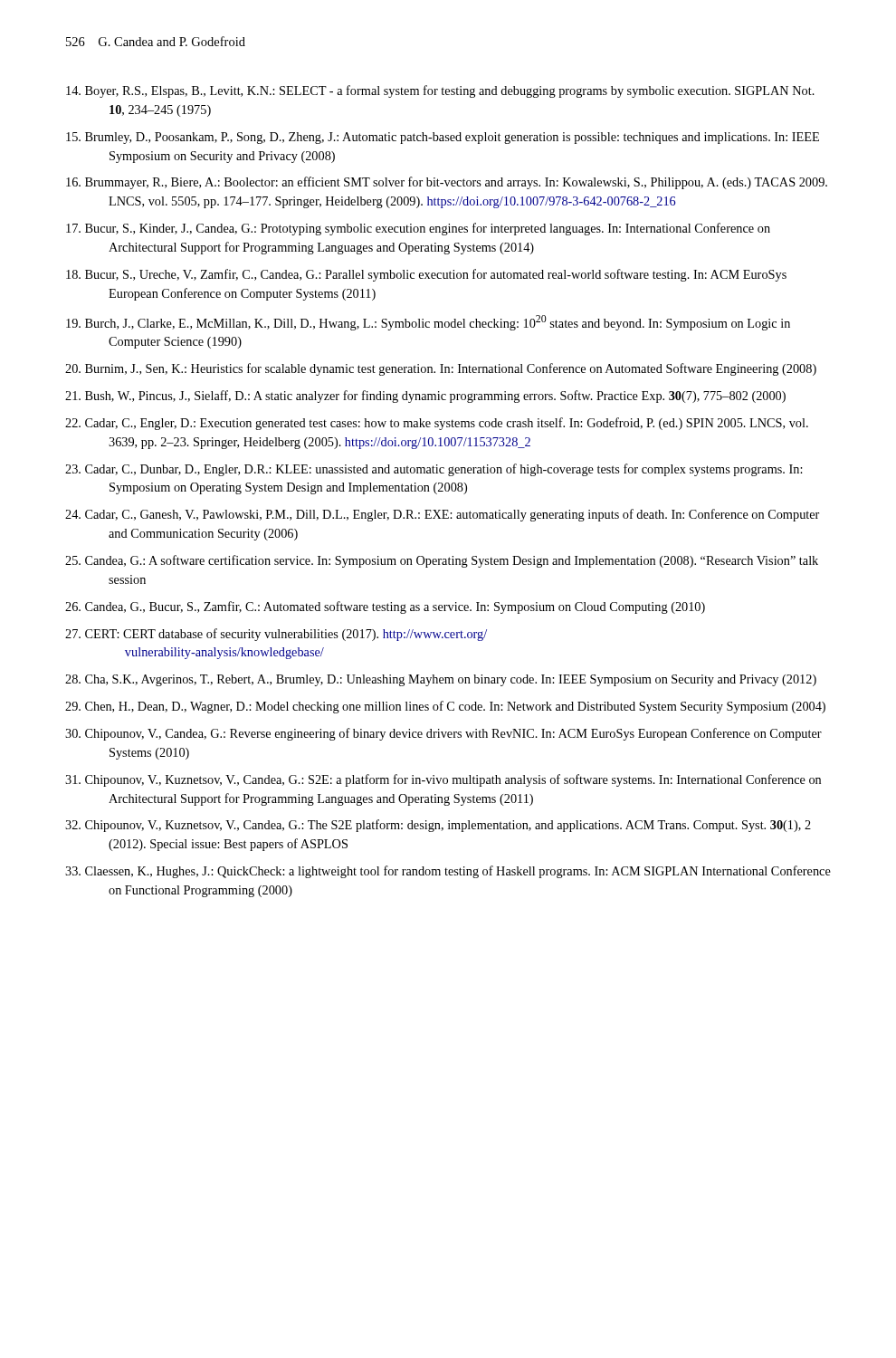This screenshot has height=1358, width=896.
Task: Click on the list item containing "30. Chipounov, V., Candea, G.:"
Action: click(443, 743)
